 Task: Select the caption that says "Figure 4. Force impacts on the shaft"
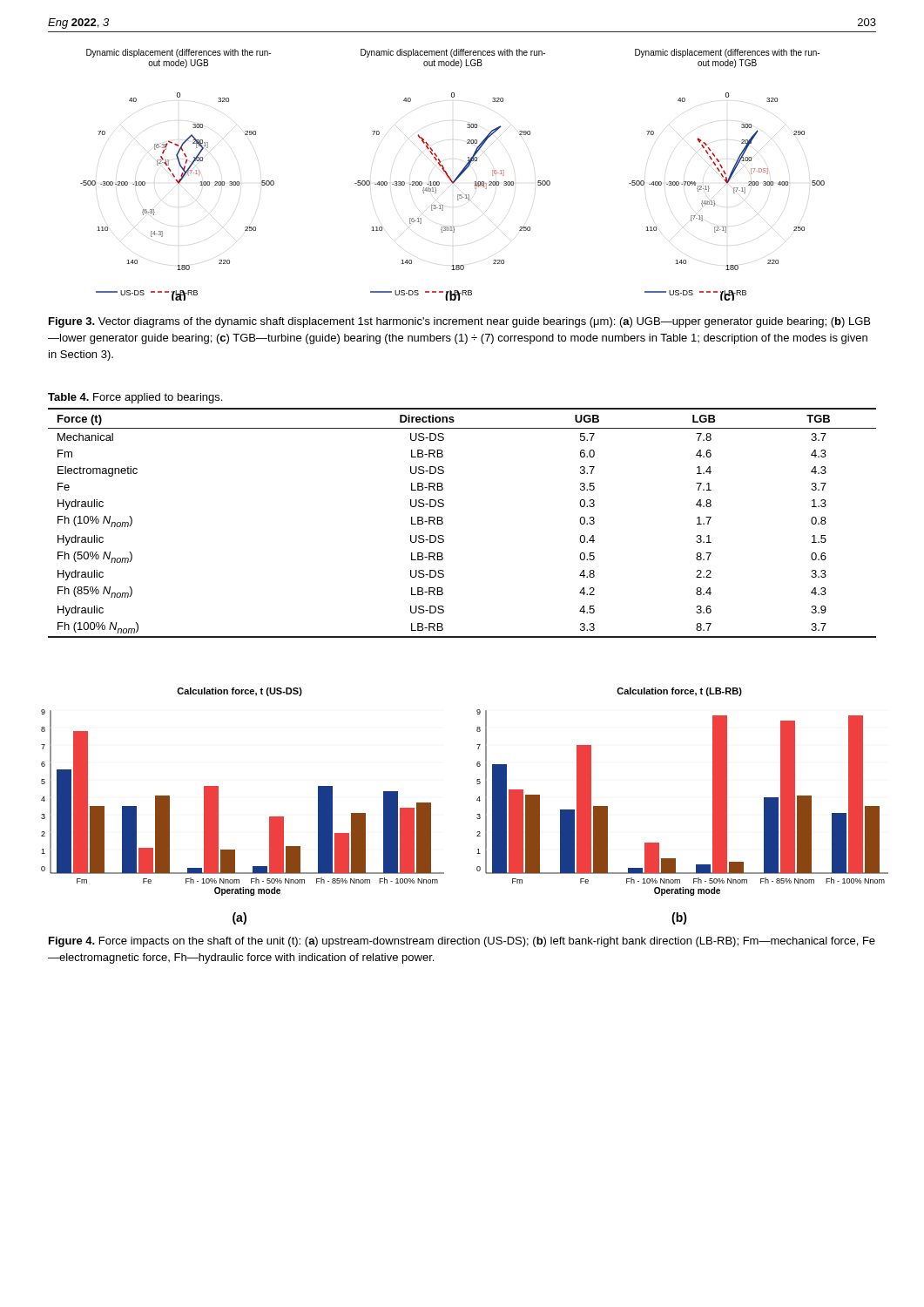point(462,949)
